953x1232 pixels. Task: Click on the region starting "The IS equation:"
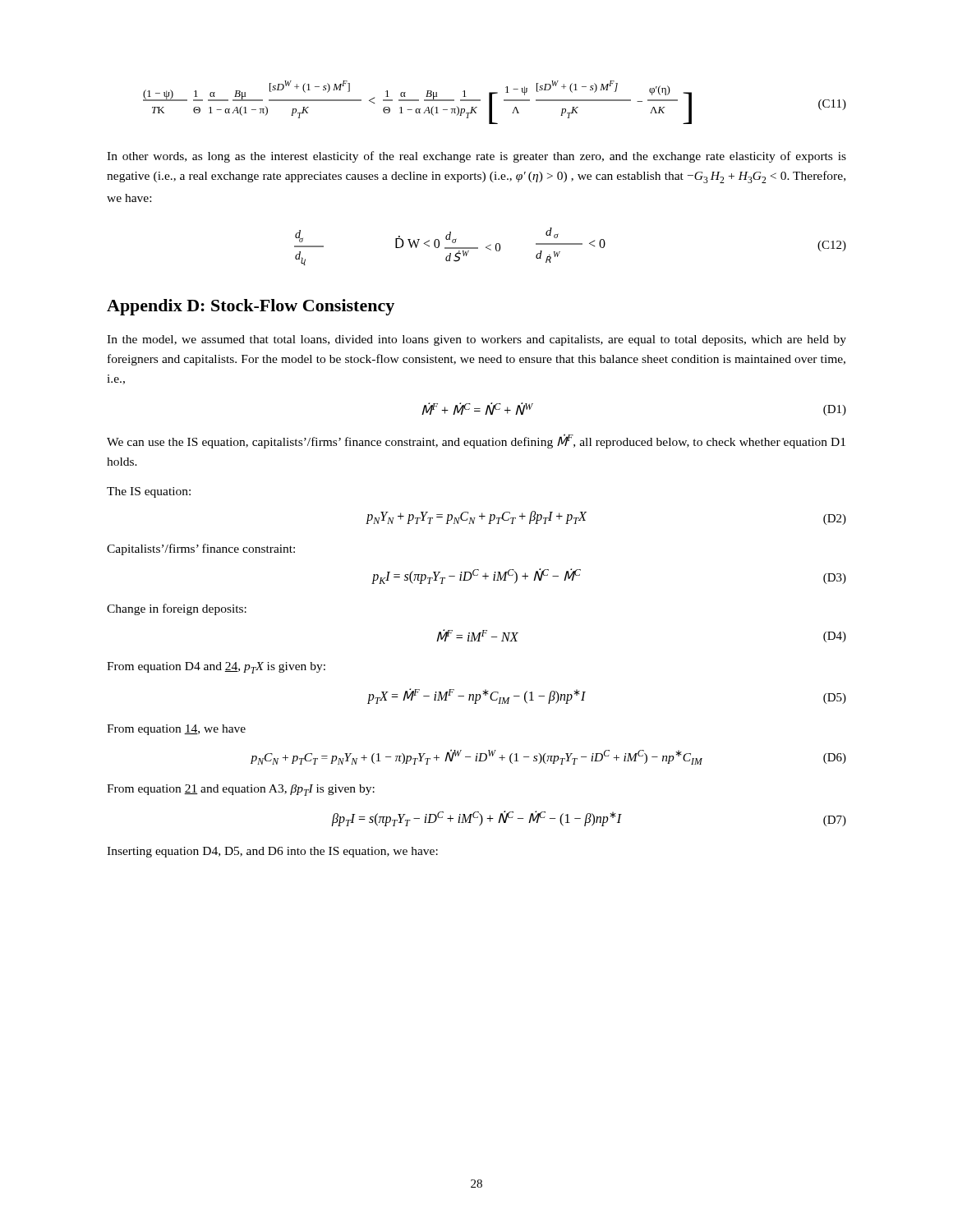(149, 491)
